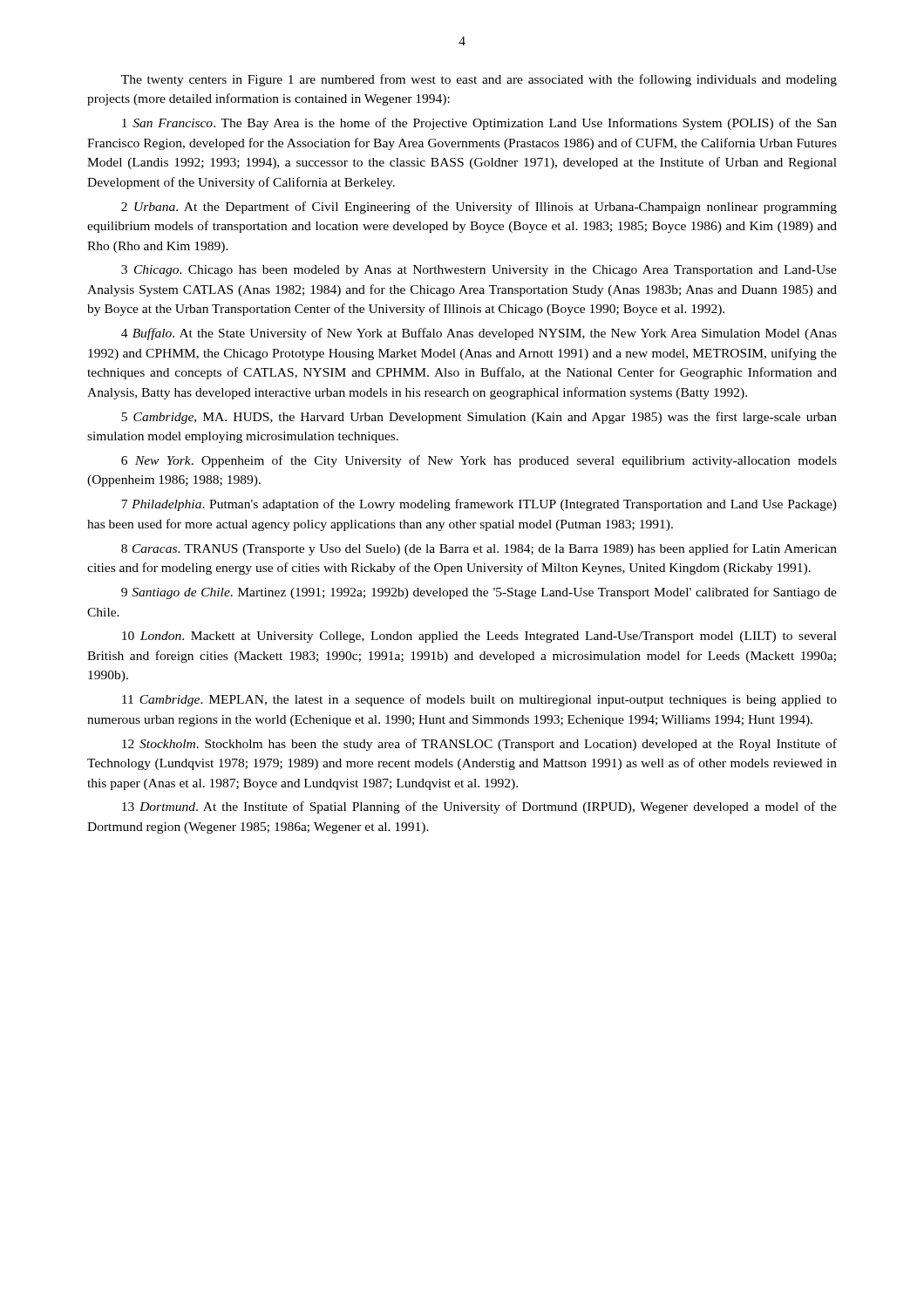Screen dimensions: 1308x924
Task: Select the text block starting "12 Stockholm. Stockholm has been the study area"
Action: point(462,763)
